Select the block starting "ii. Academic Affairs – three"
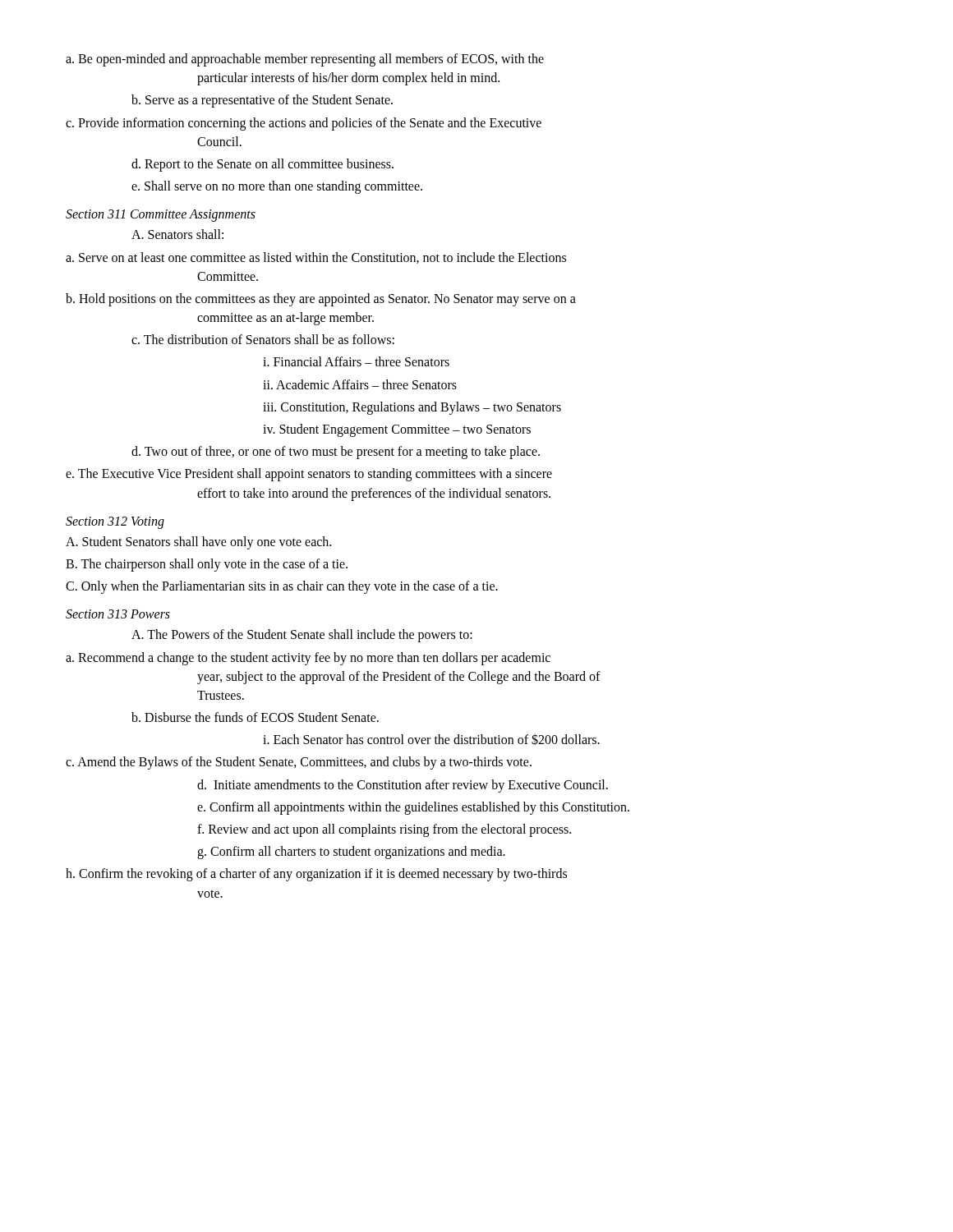This screenshot has height=1232, width=953. (x=360, y=385)
